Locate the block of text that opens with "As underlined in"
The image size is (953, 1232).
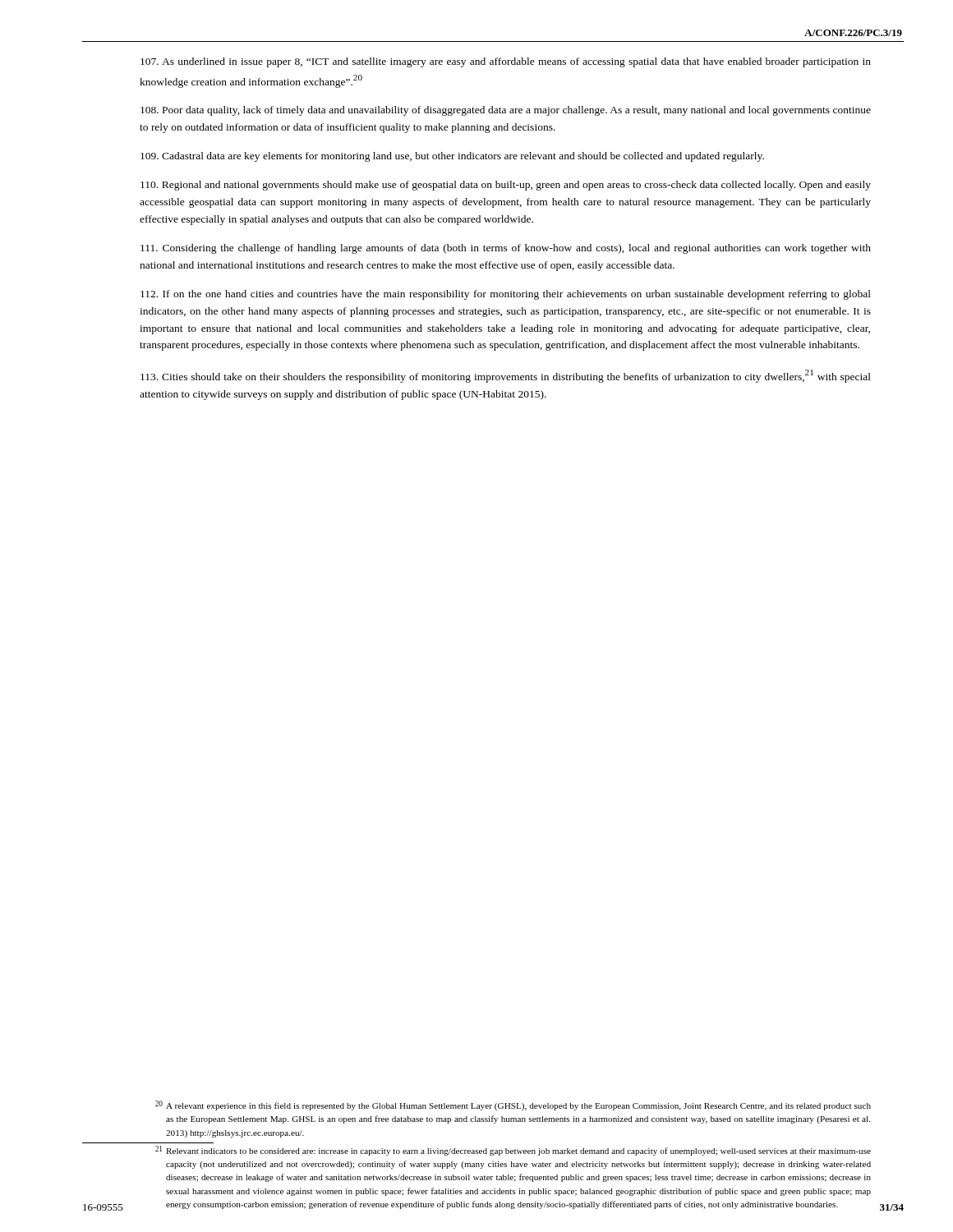(505, 71)
